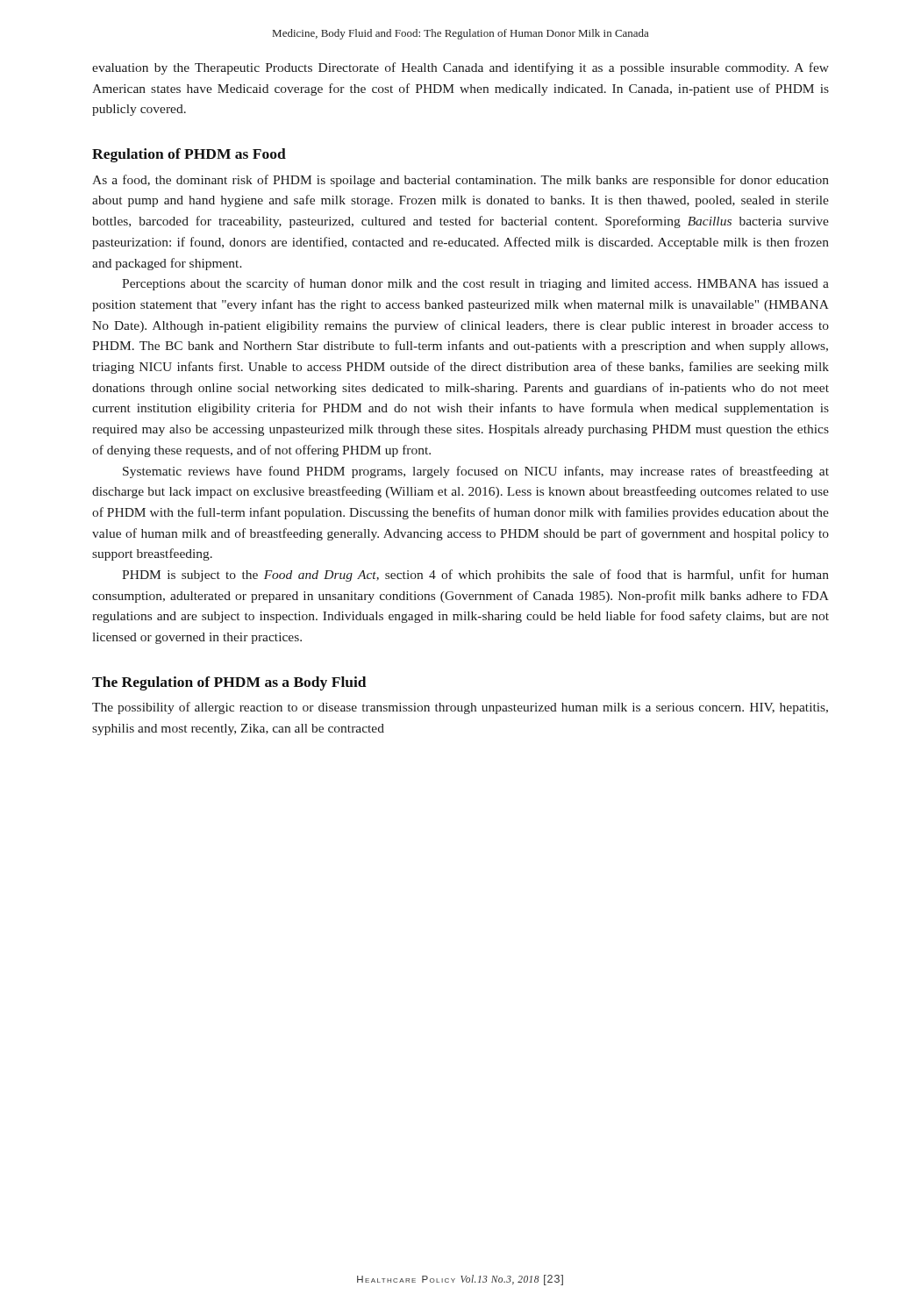Click the passage that begins "As a food, the"
This screenshot has height=1316, width=921.
click(460, 408)
